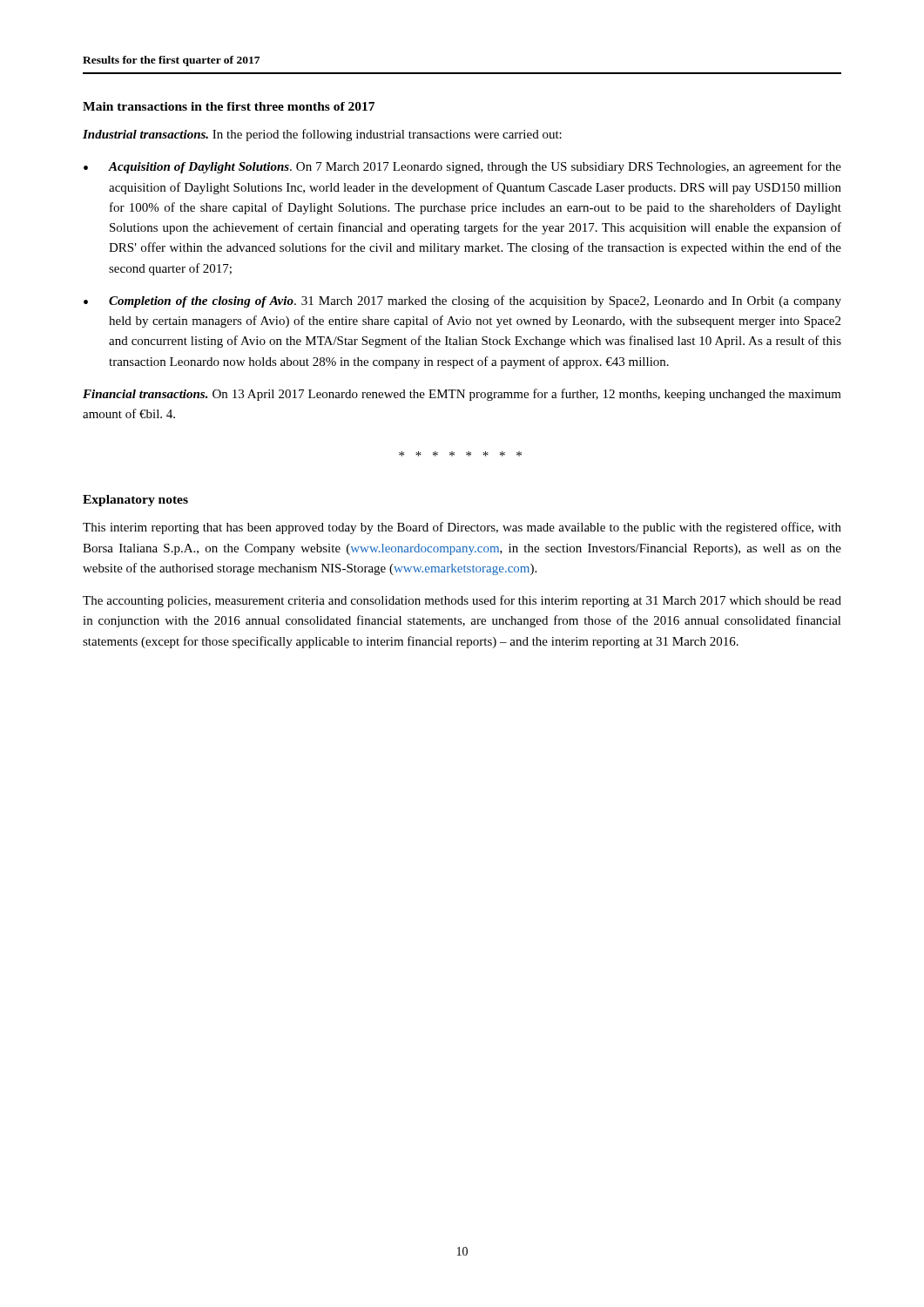Select the text starting "Explanatory notes"
The image size is (924, 1307).
(x=135, y=499)
